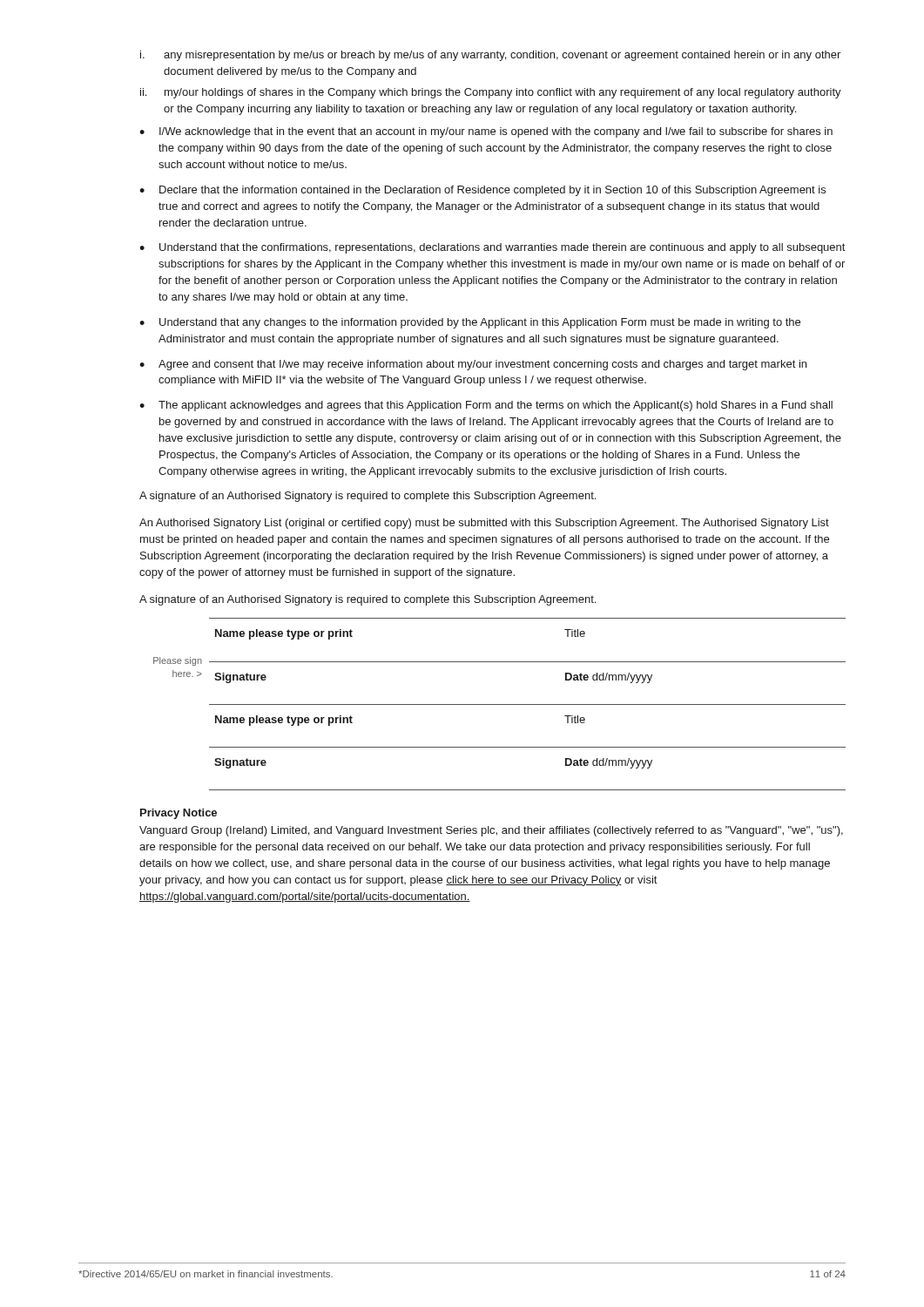Select the block starting "Privacy Notice"
Viewport: 924px width, 1307px height.
coord(178,813)
